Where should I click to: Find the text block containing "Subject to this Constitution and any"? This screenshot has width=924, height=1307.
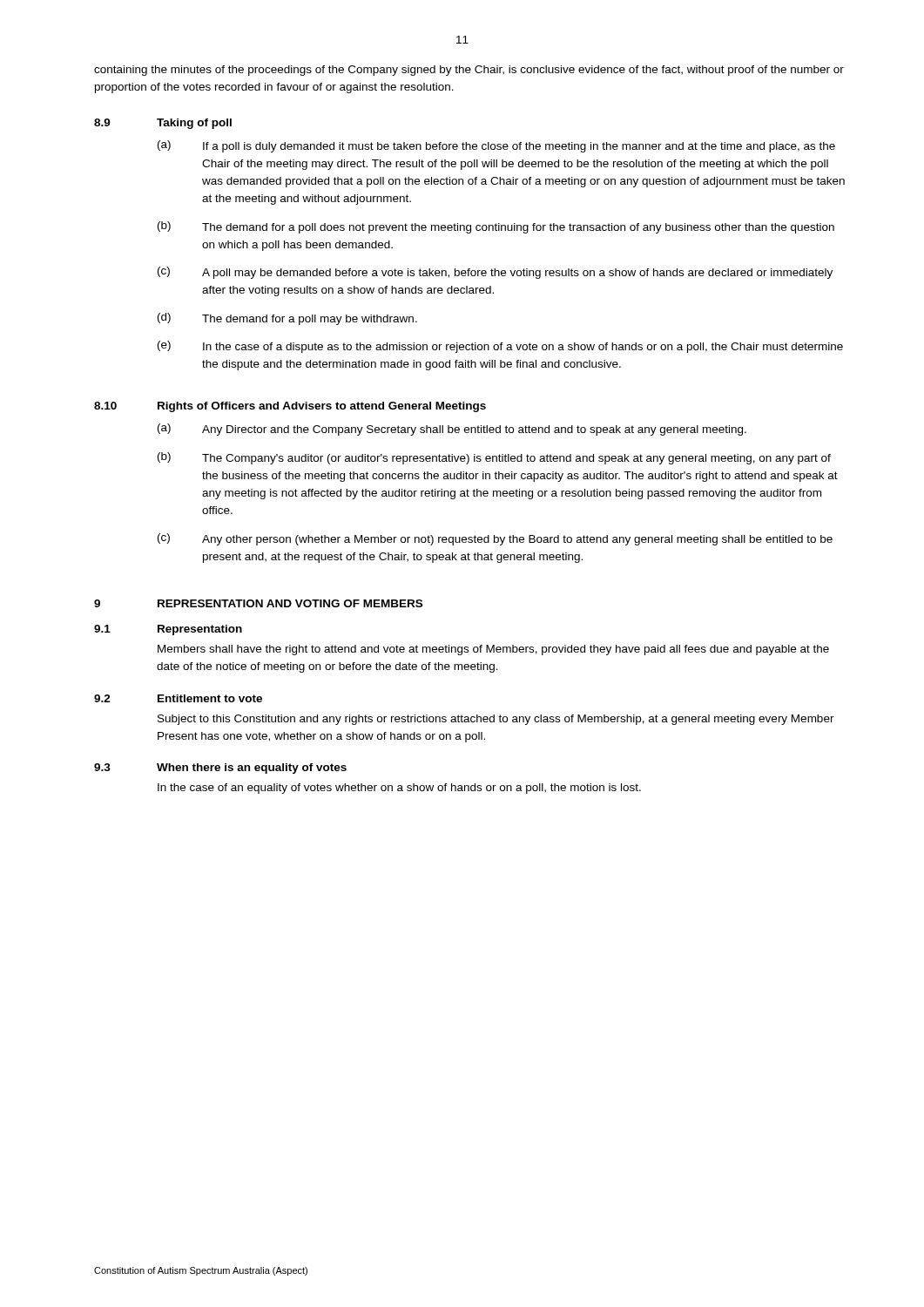(495, 727)
